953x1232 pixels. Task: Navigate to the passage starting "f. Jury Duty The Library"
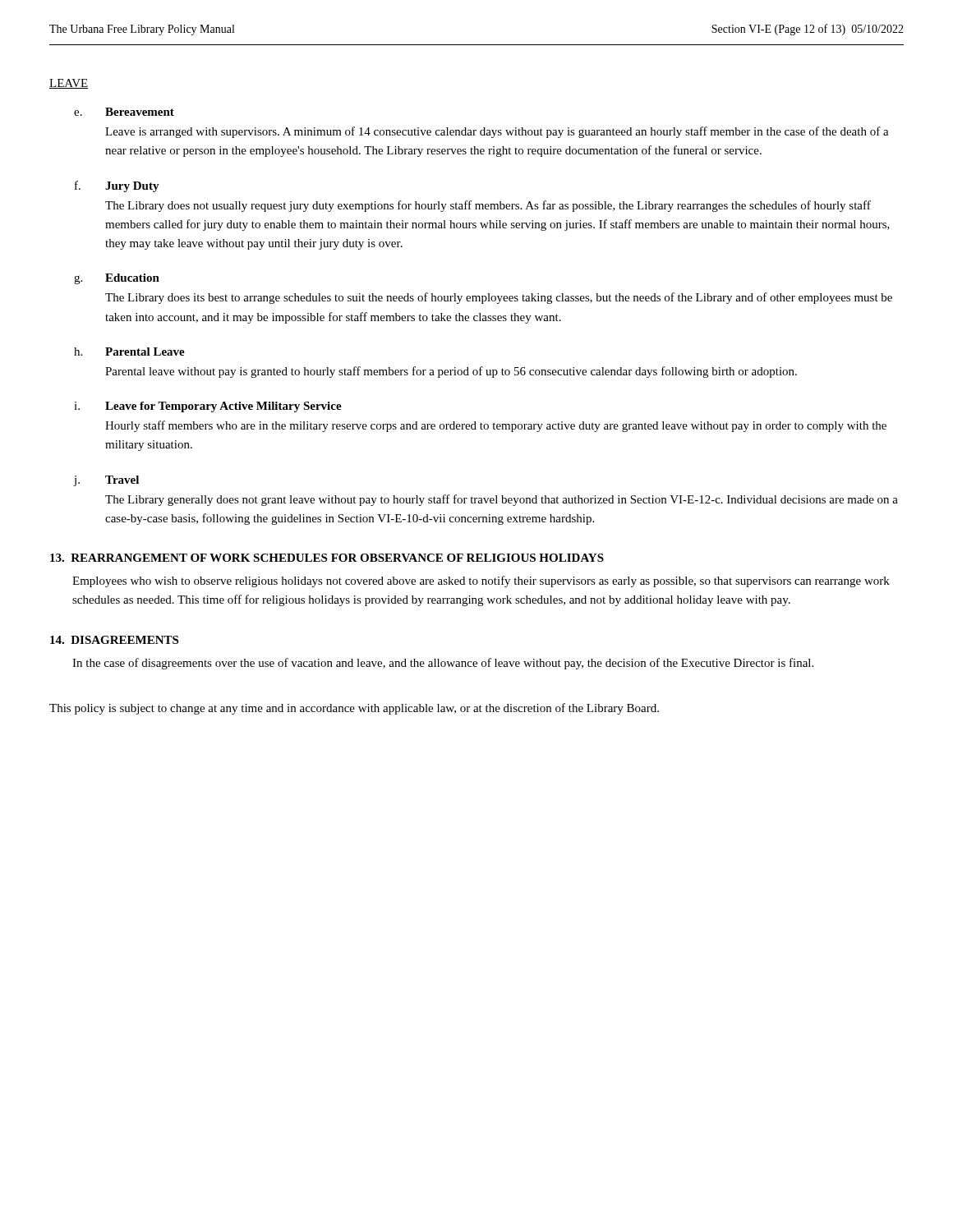tap(476, 216)
